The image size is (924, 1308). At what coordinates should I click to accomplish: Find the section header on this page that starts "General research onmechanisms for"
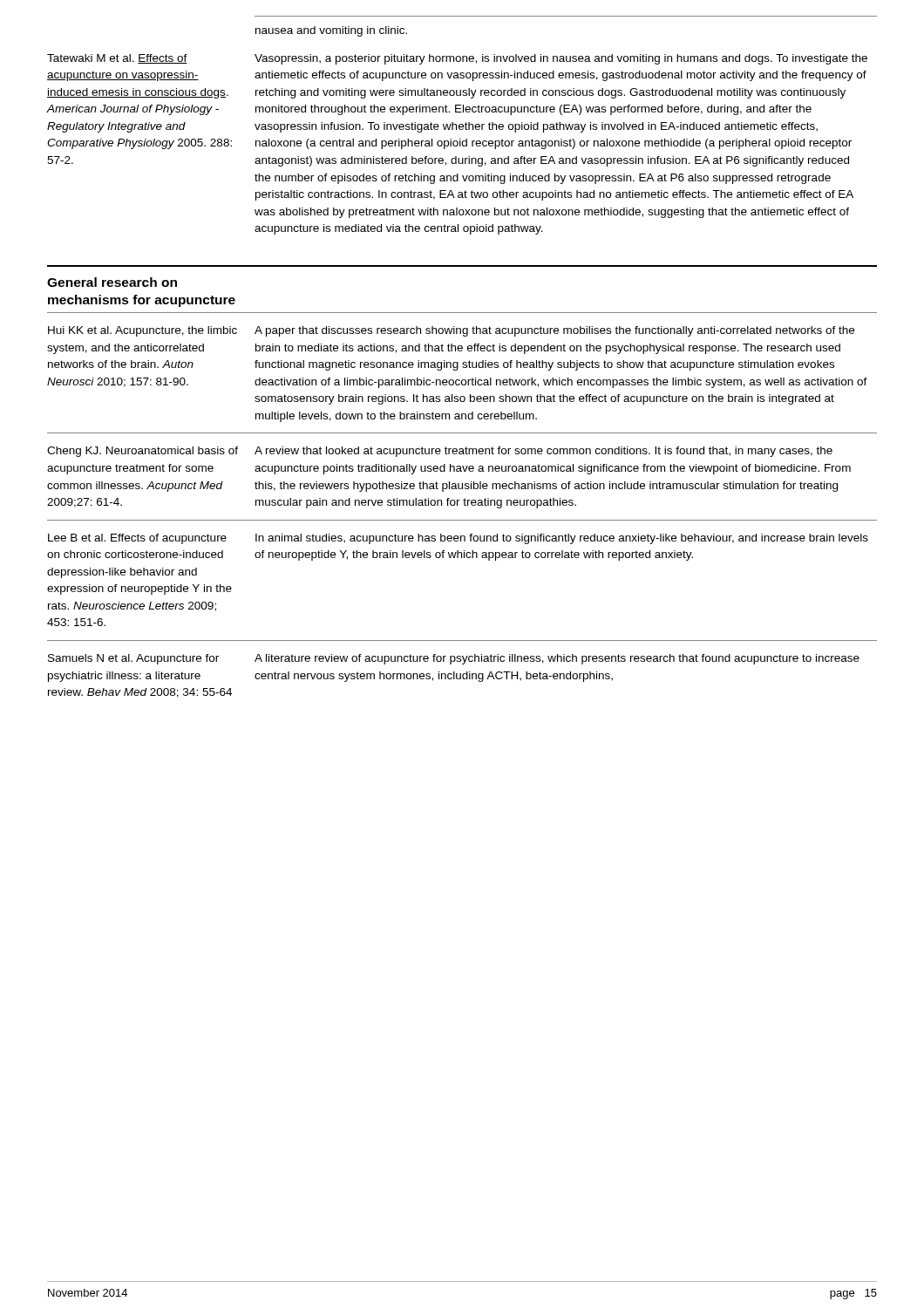[x=112, y=282]
